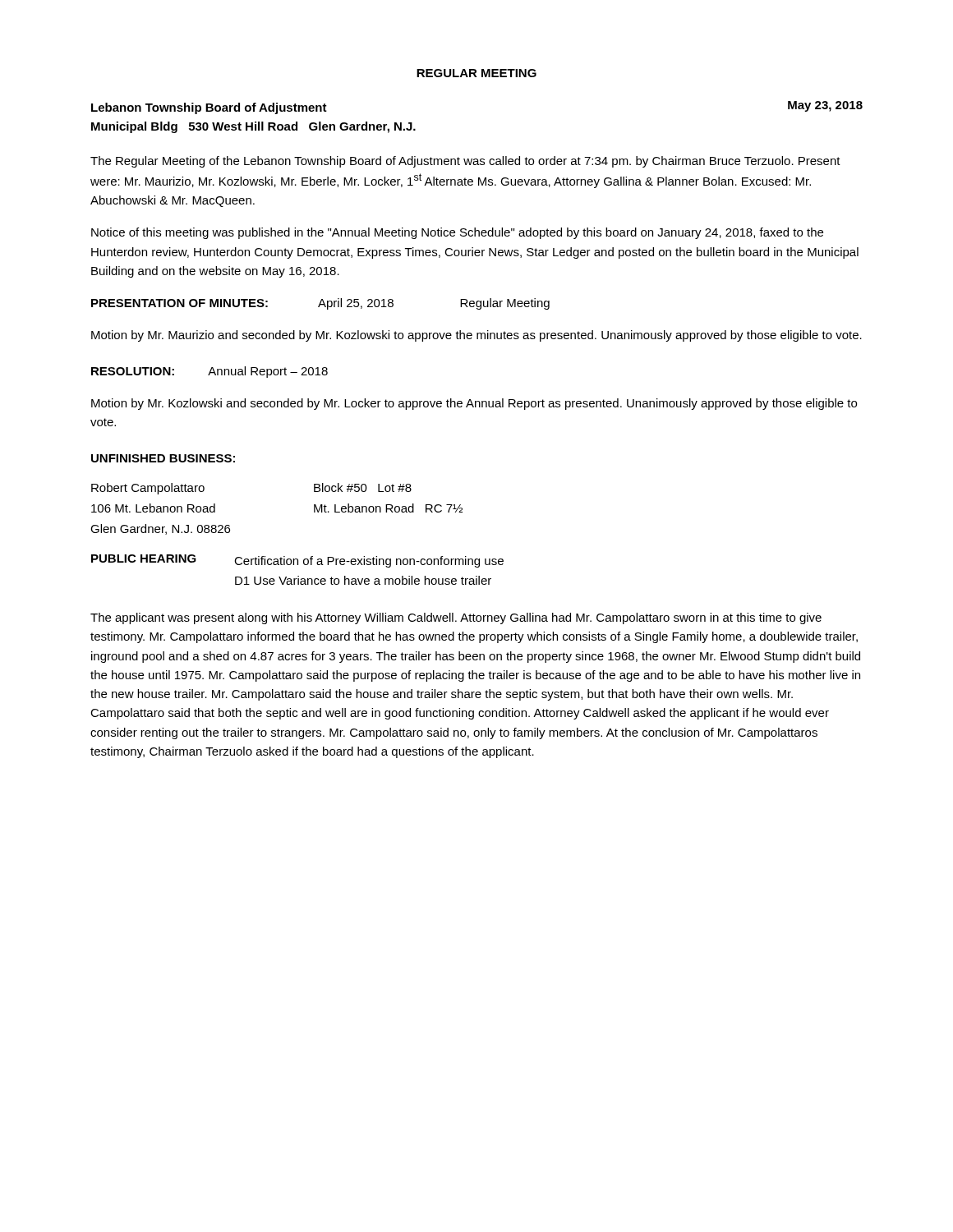
Task: Point to the text starting "PRESENTATION OF MINUTES: April 25, 2018 Regular"
Action: coord(320,303)
